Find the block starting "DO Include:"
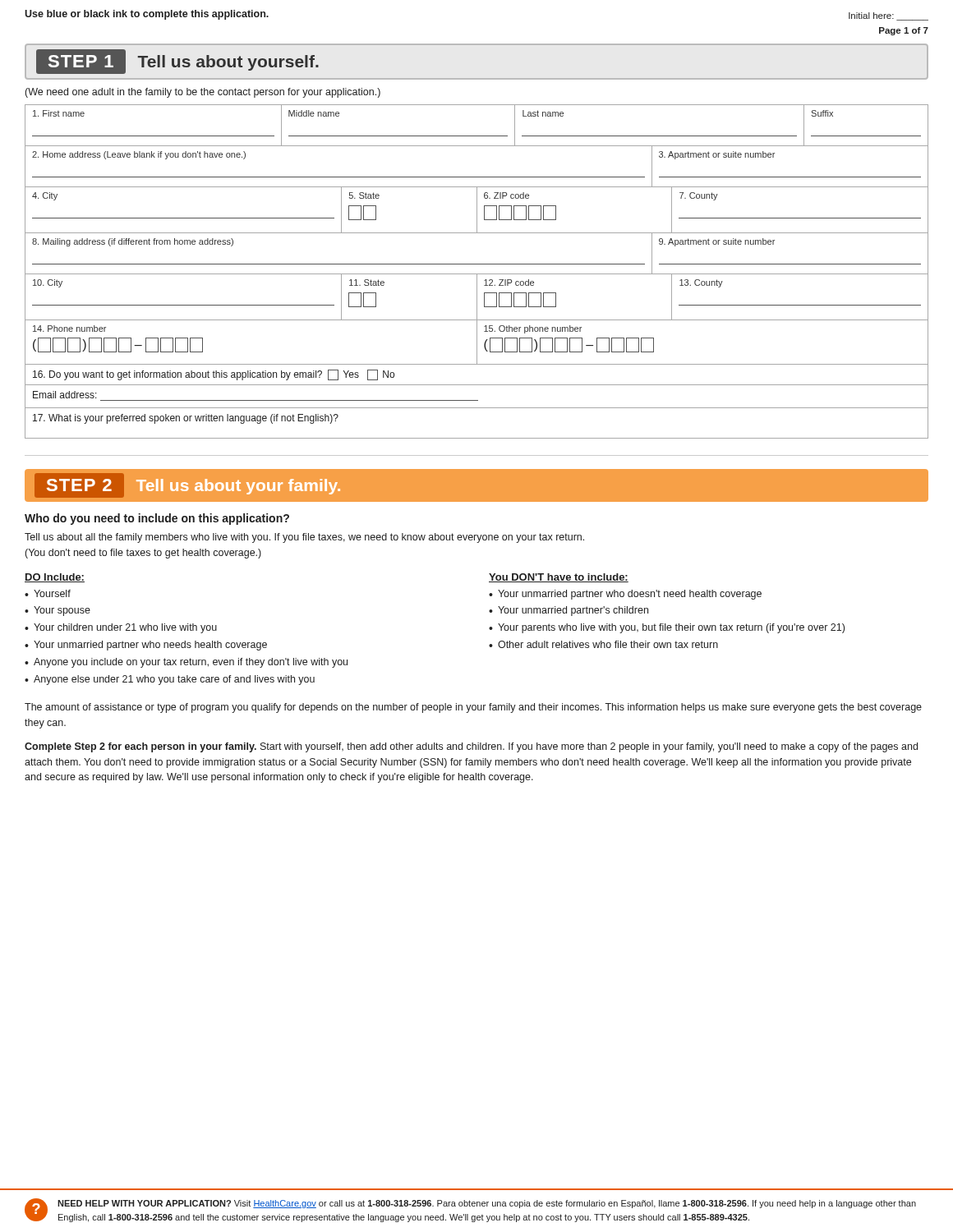The height and width of the screenshot is (1232, 953). coord(55,577)
